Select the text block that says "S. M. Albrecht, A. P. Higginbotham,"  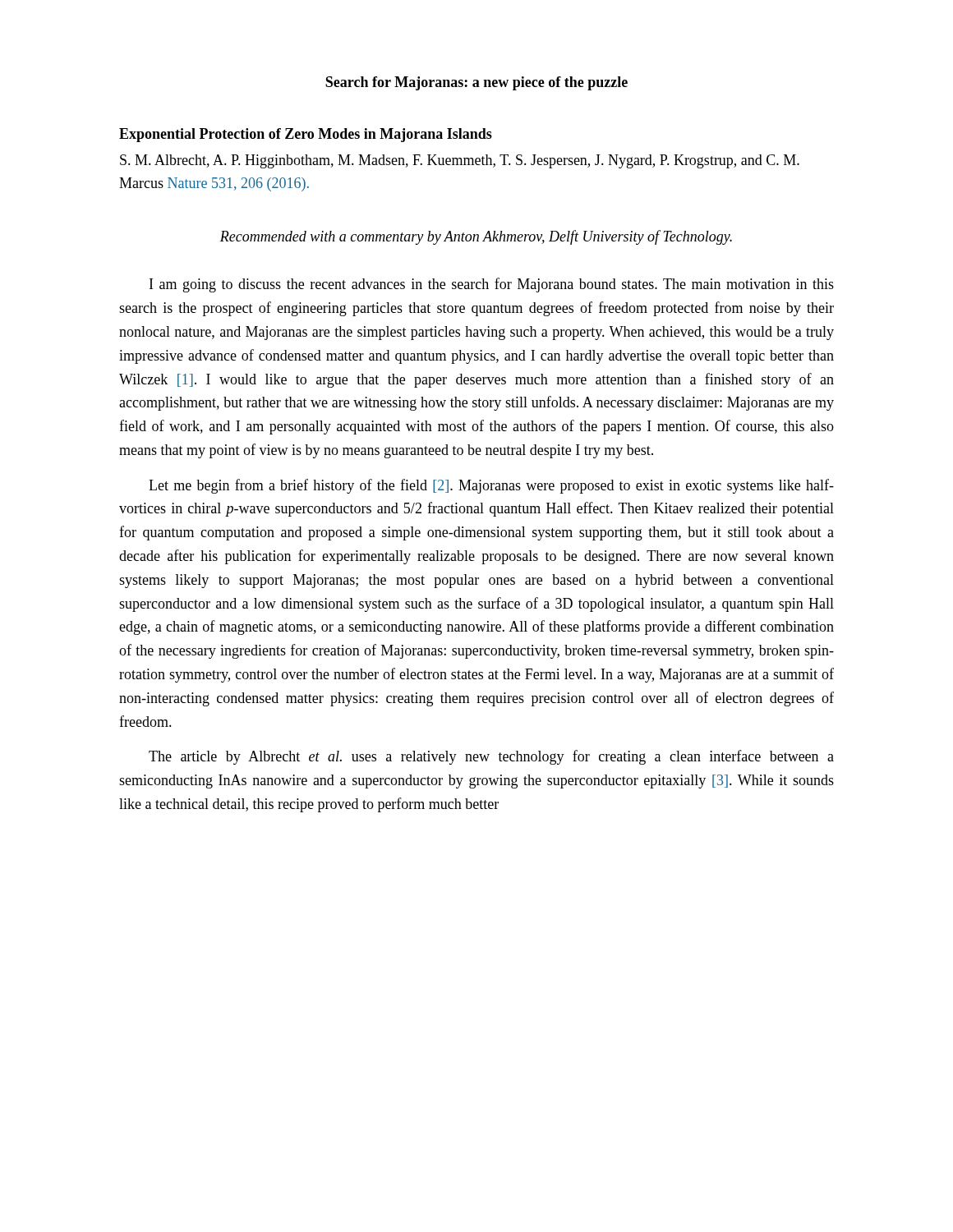460,172
